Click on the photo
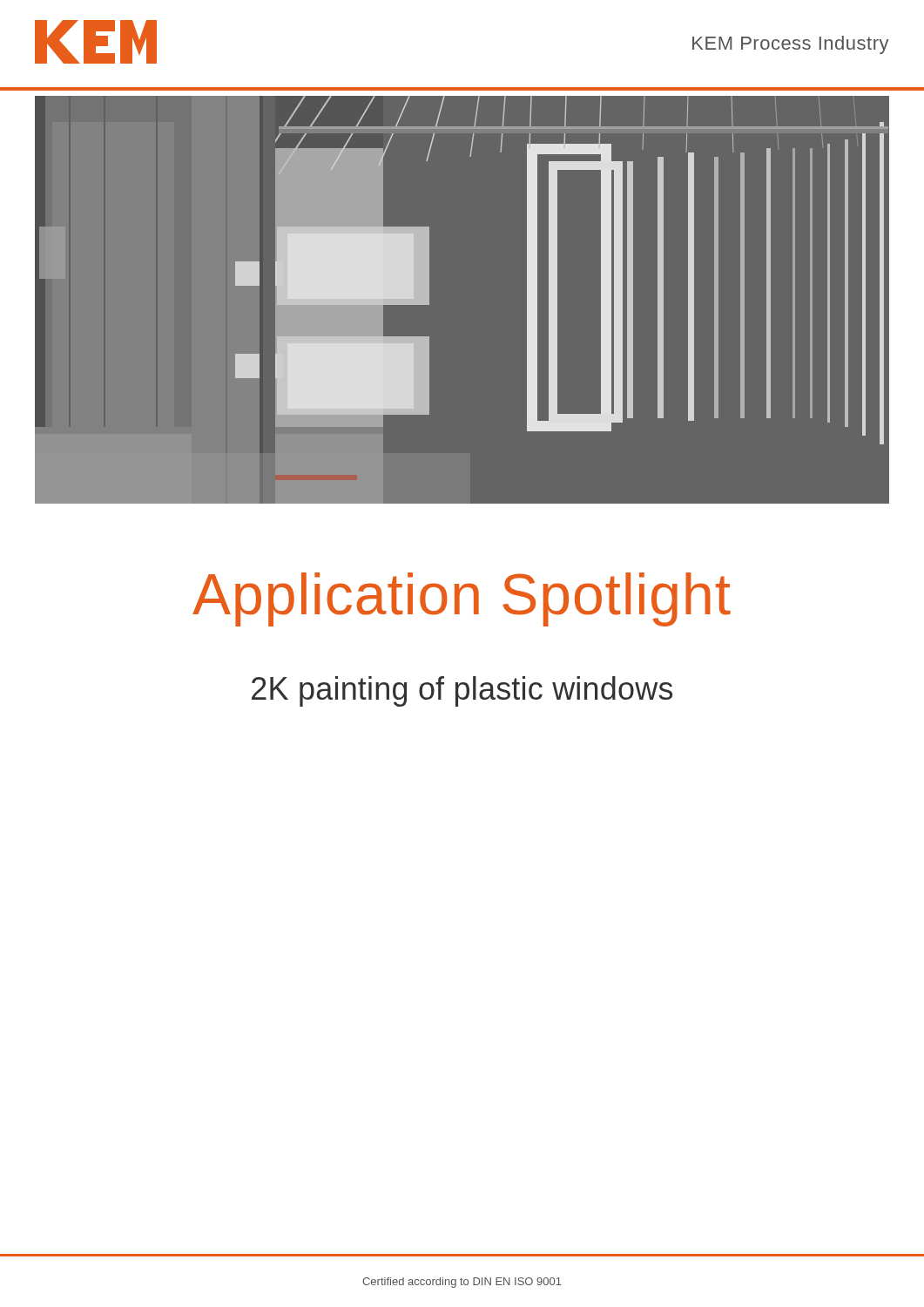 coord(462,300)
